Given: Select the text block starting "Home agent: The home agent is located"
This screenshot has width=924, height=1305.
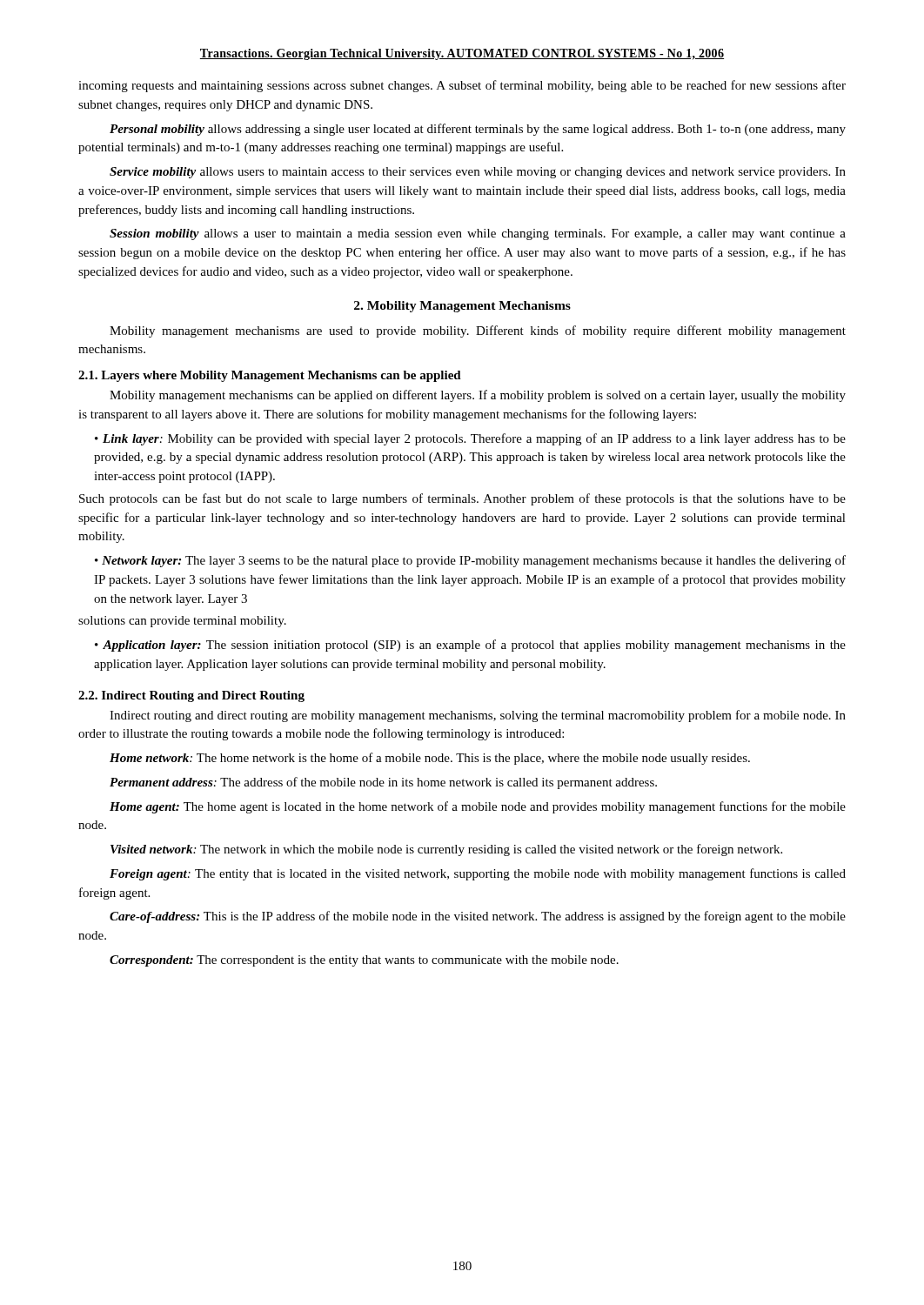Looking at the screenshot, I should click(x=462, y=816).
